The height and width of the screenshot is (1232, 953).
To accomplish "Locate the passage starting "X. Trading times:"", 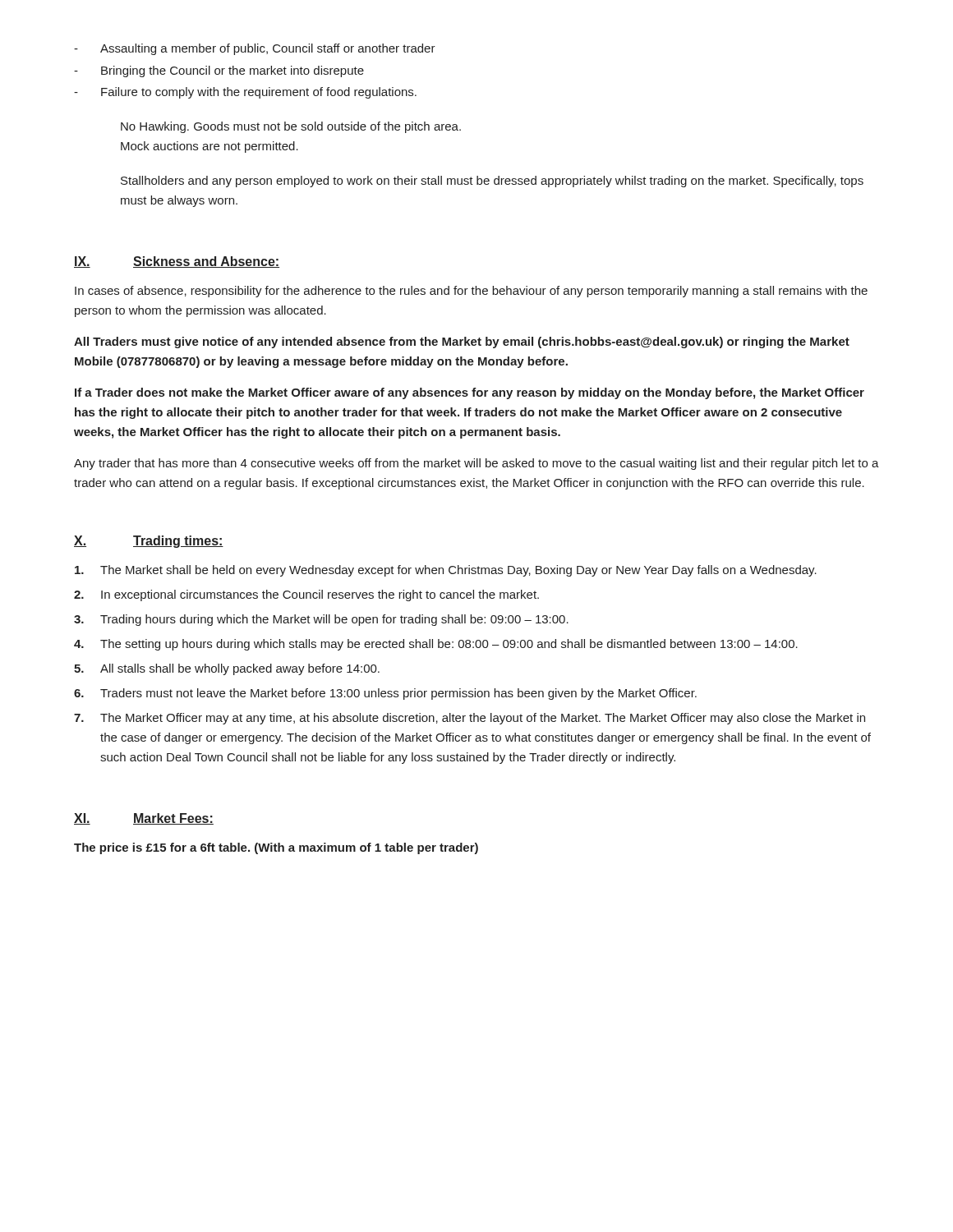I will pyautogui.click(x=148, y=541).
